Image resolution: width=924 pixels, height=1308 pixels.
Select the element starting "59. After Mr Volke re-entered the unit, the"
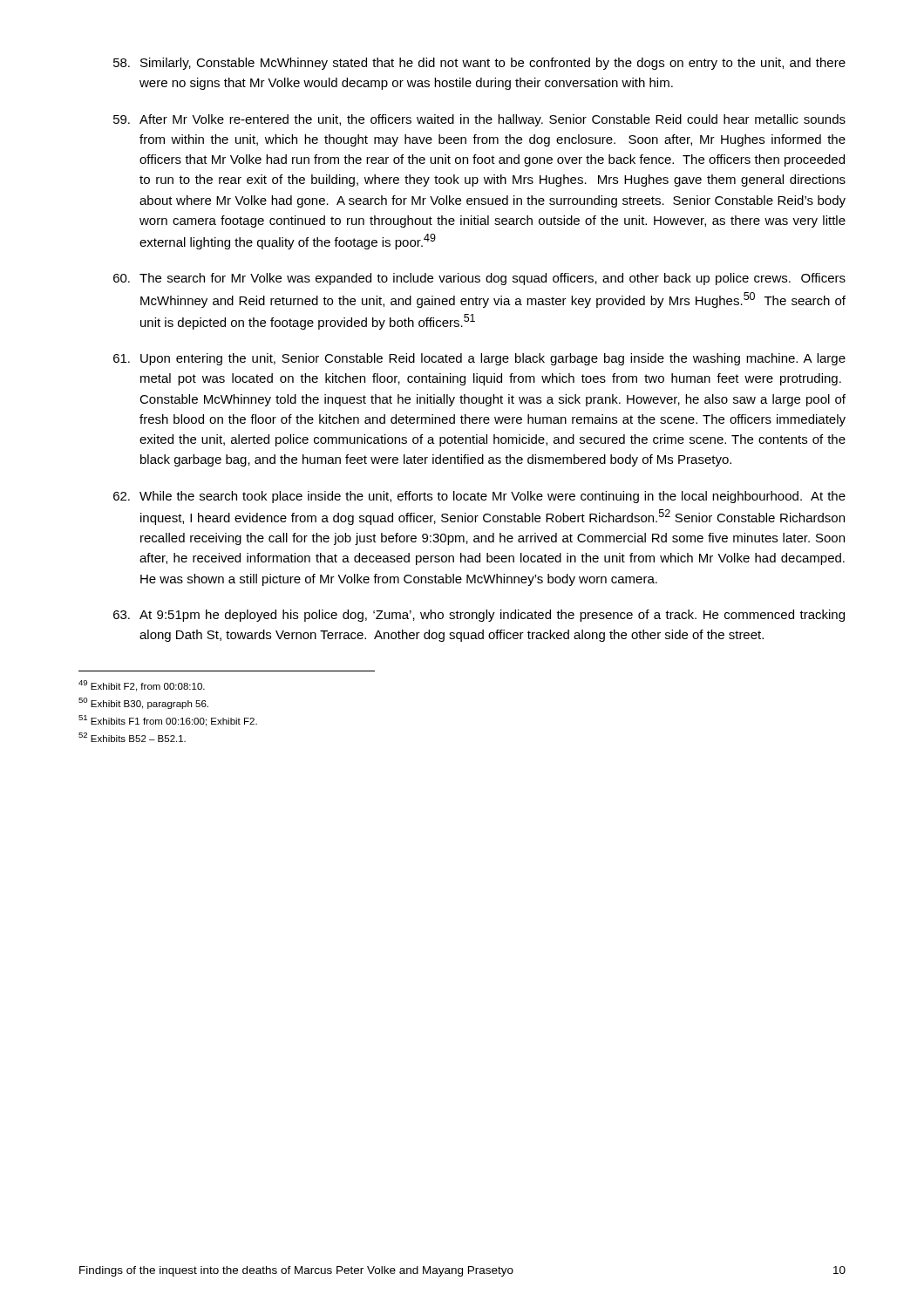(462, 180)
